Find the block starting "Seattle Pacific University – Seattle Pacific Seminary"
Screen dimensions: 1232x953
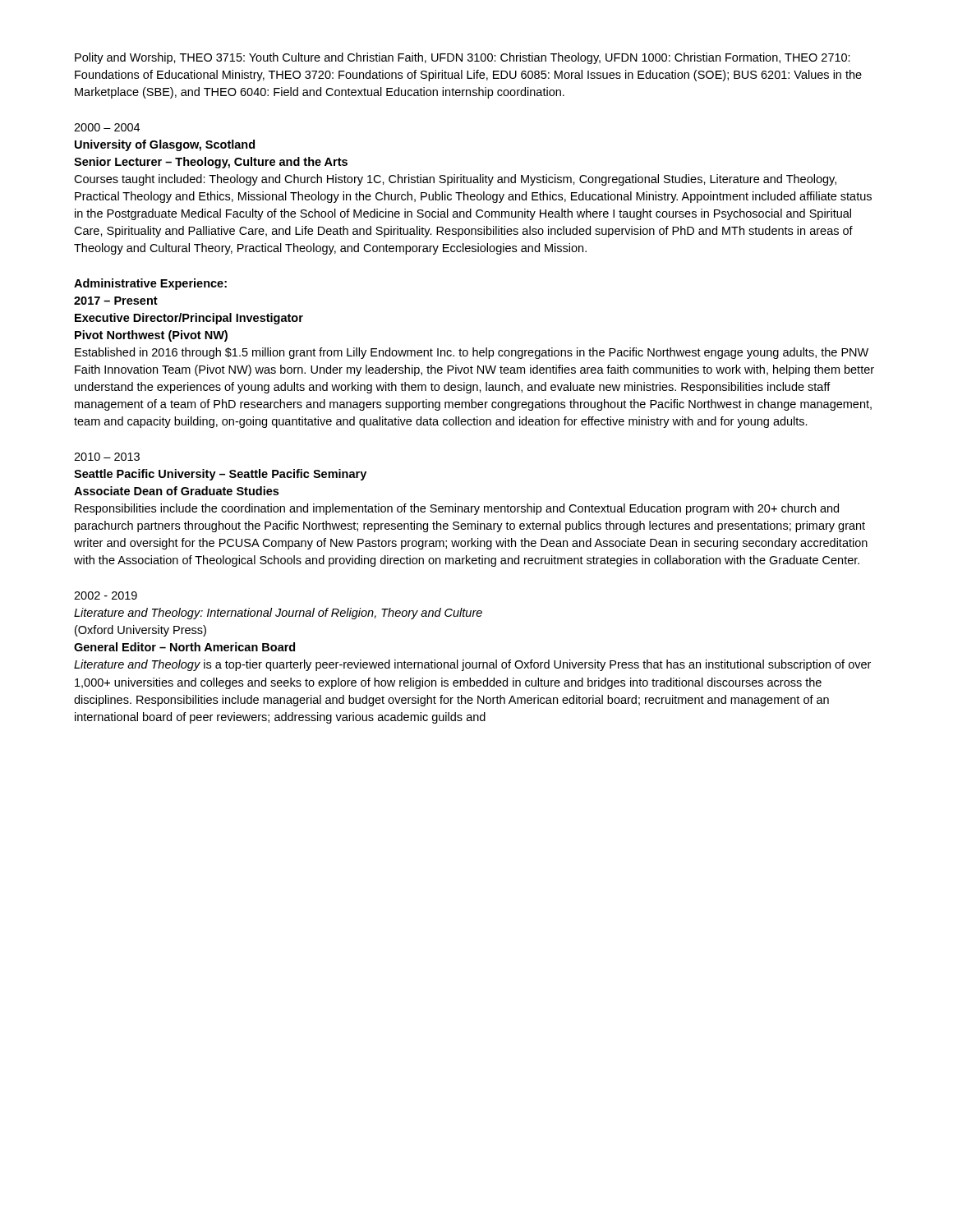220,474
